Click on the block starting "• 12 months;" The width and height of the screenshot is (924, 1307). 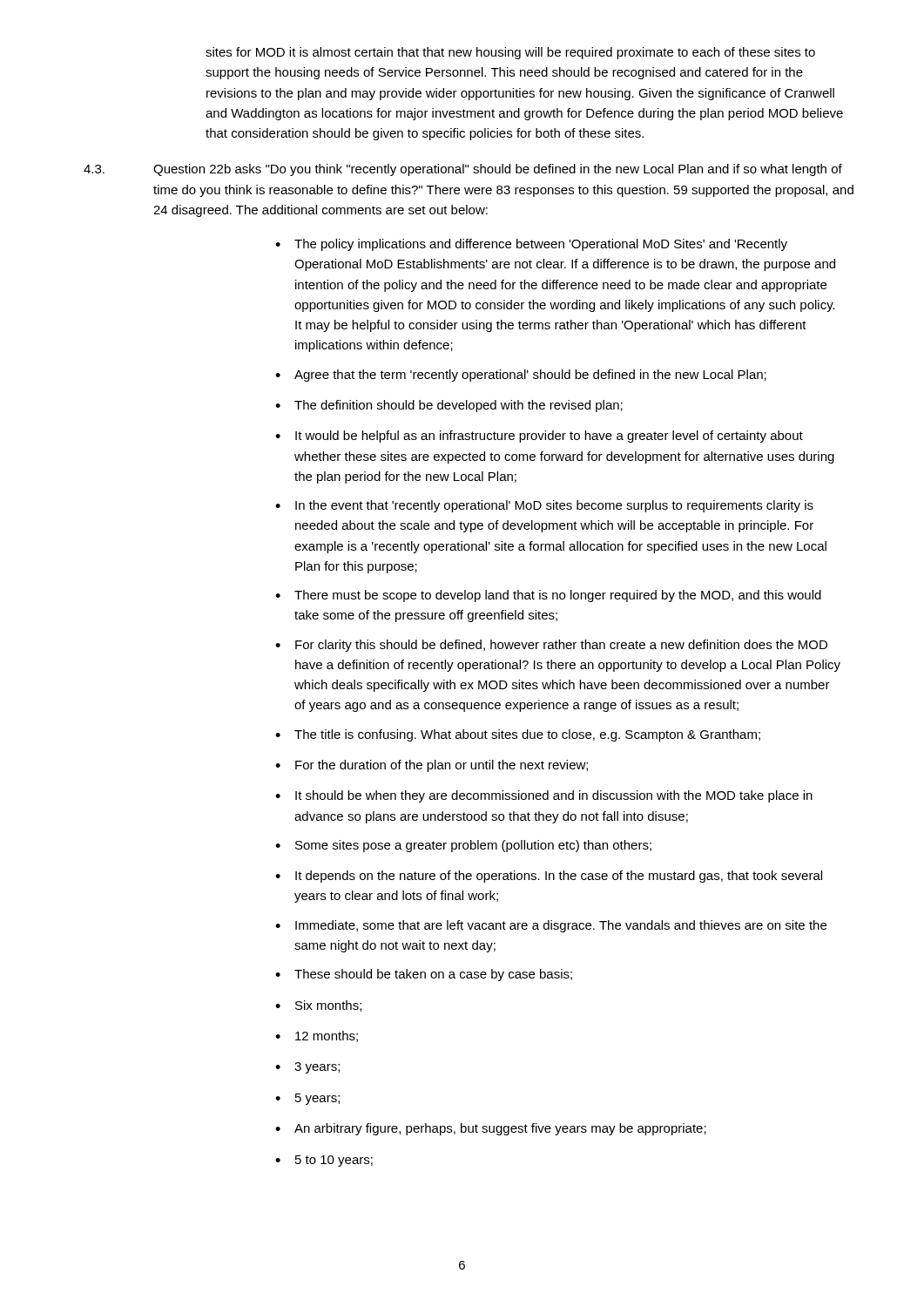point(317,1036)
